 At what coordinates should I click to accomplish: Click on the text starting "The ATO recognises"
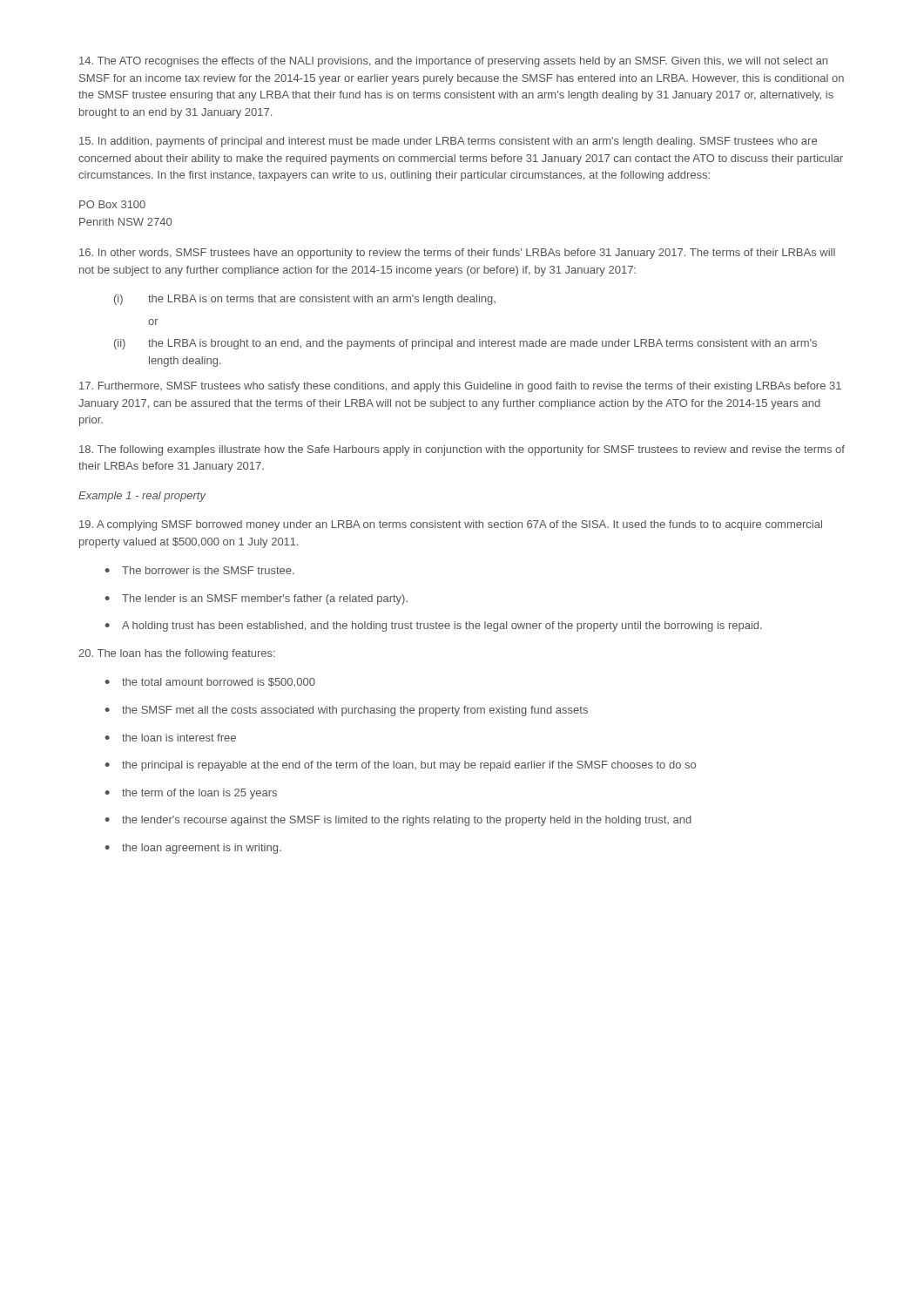[462, 86]
